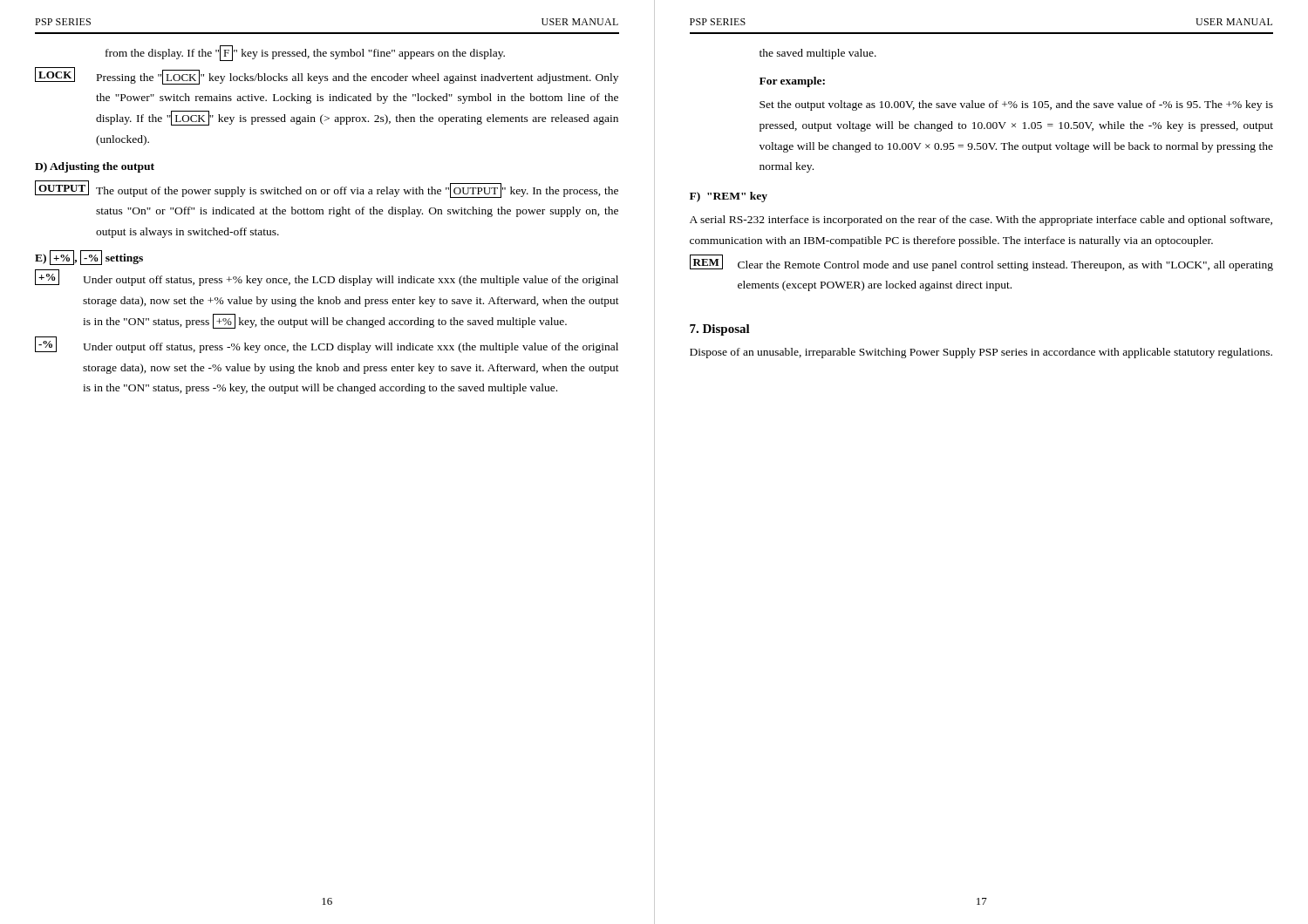Viewport: 1308px width, 924px height.
Task: Select the text starting "OUTPUT The output of the power supply"
Action: pyautogui.click(x=327, y=211)
